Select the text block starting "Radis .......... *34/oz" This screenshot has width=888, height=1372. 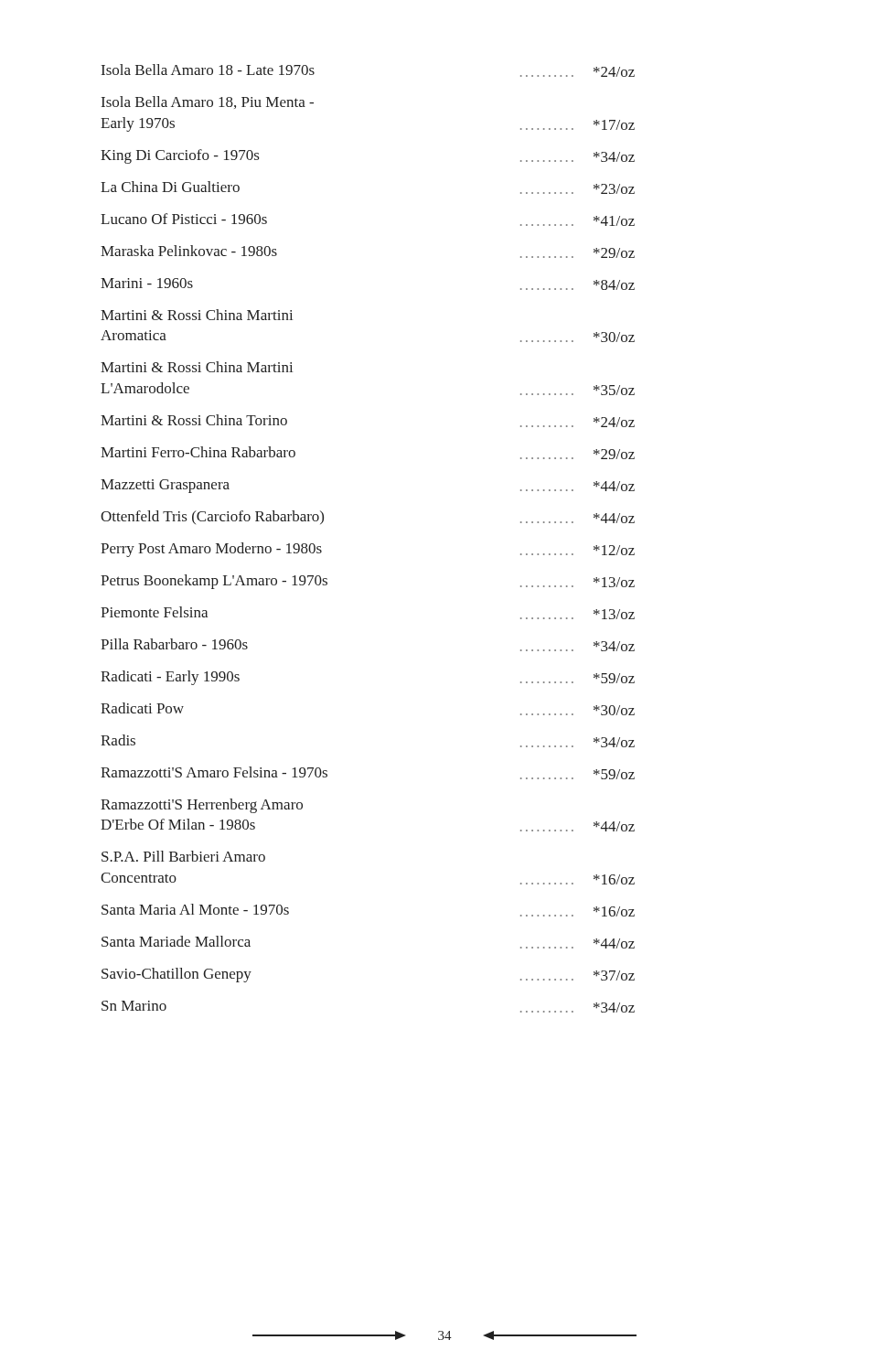124,740
